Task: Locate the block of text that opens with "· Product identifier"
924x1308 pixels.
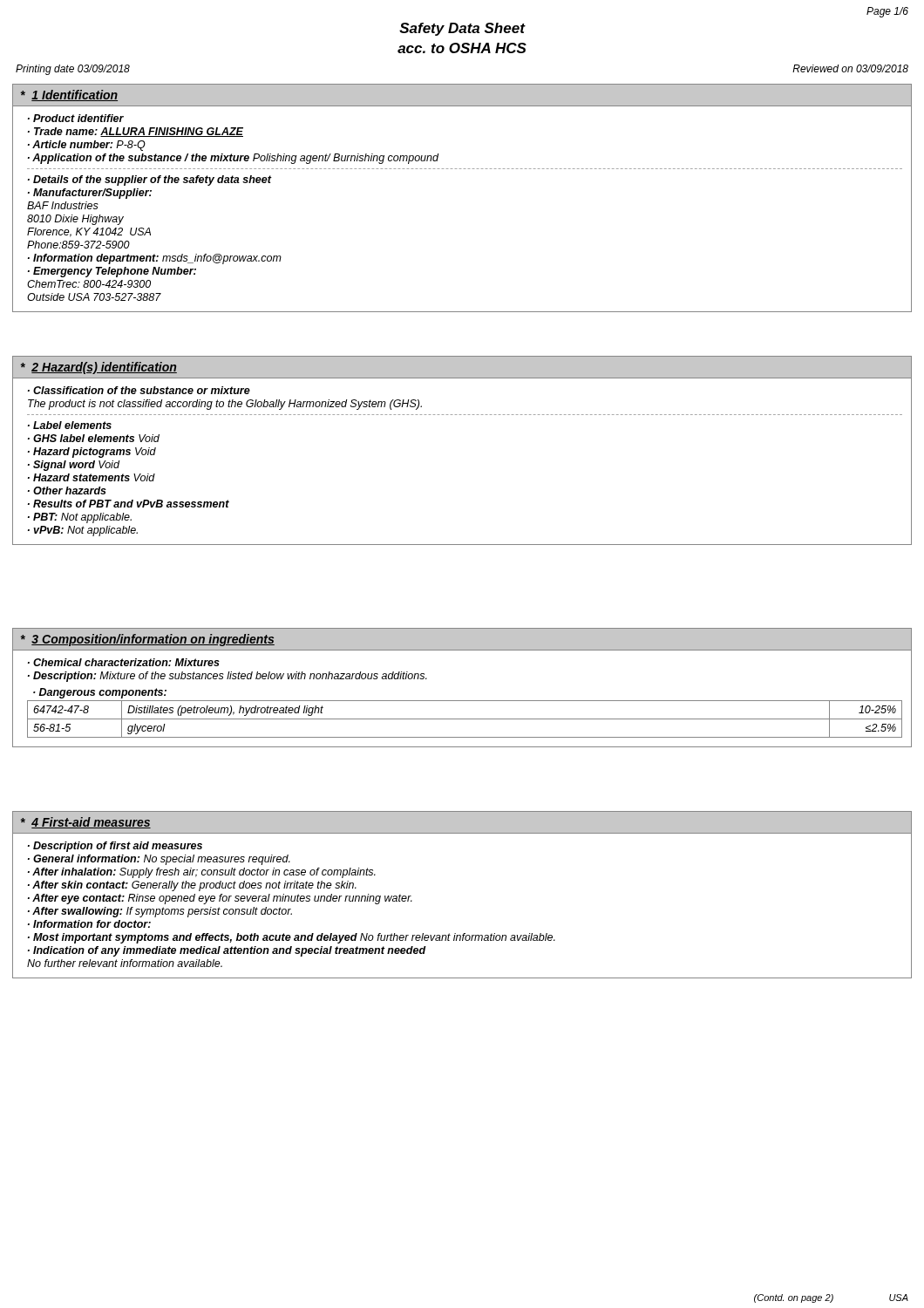Action: coord(76,118)
